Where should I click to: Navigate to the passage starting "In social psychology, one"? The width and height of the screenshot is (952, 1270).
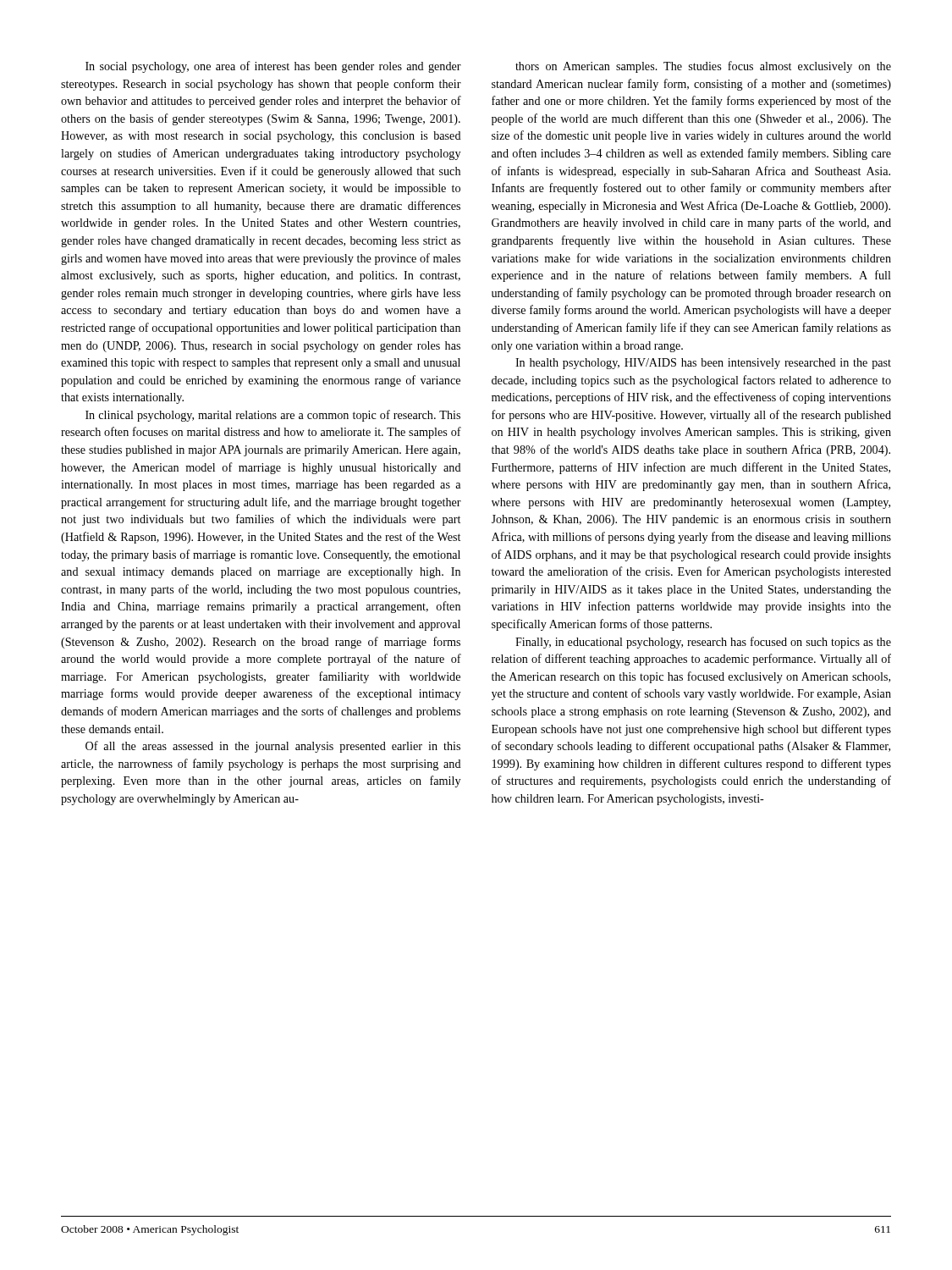(261, 232)
